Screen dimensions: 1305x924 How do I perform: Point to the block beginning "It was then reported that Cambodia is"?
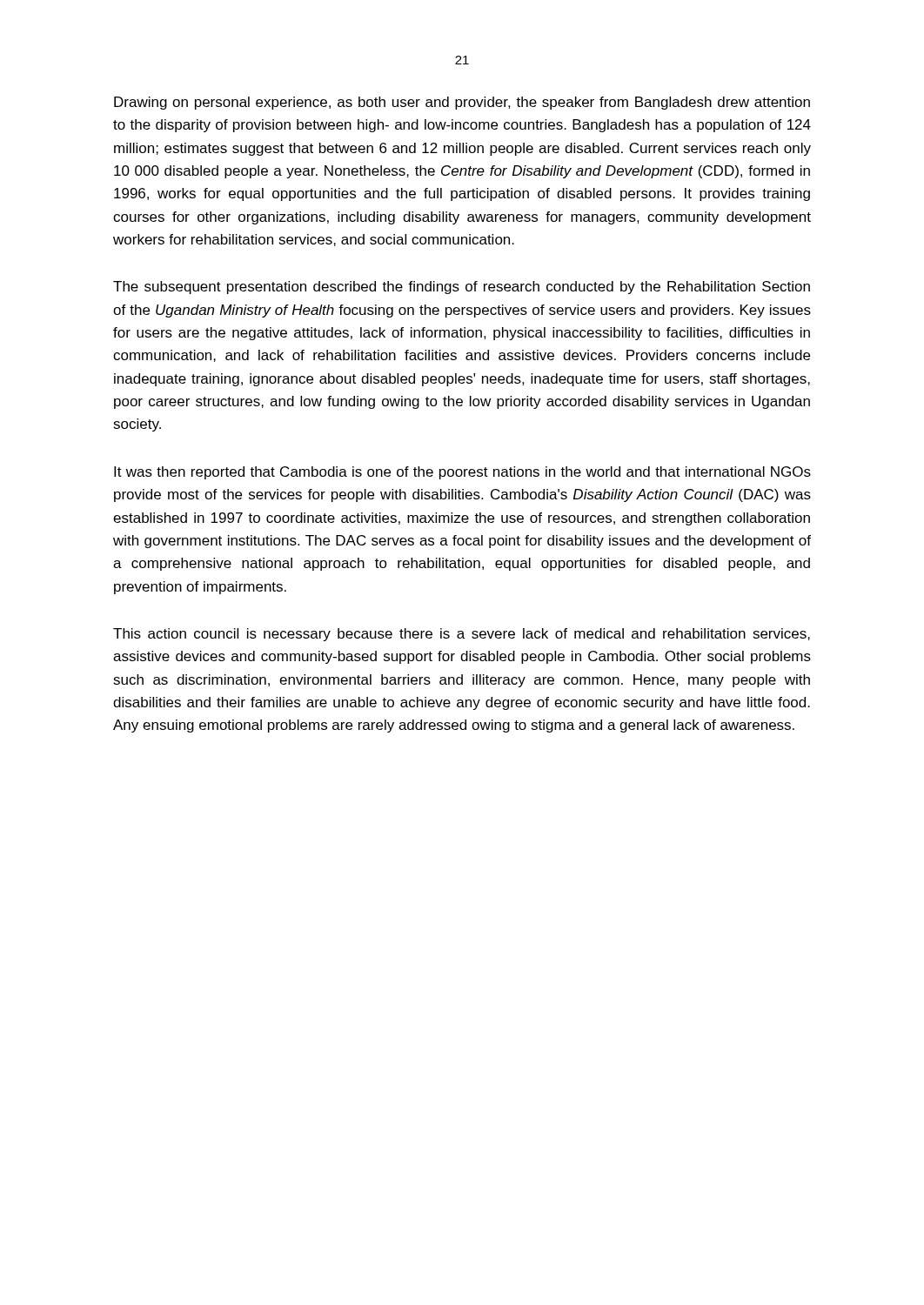tap(462, 529)
